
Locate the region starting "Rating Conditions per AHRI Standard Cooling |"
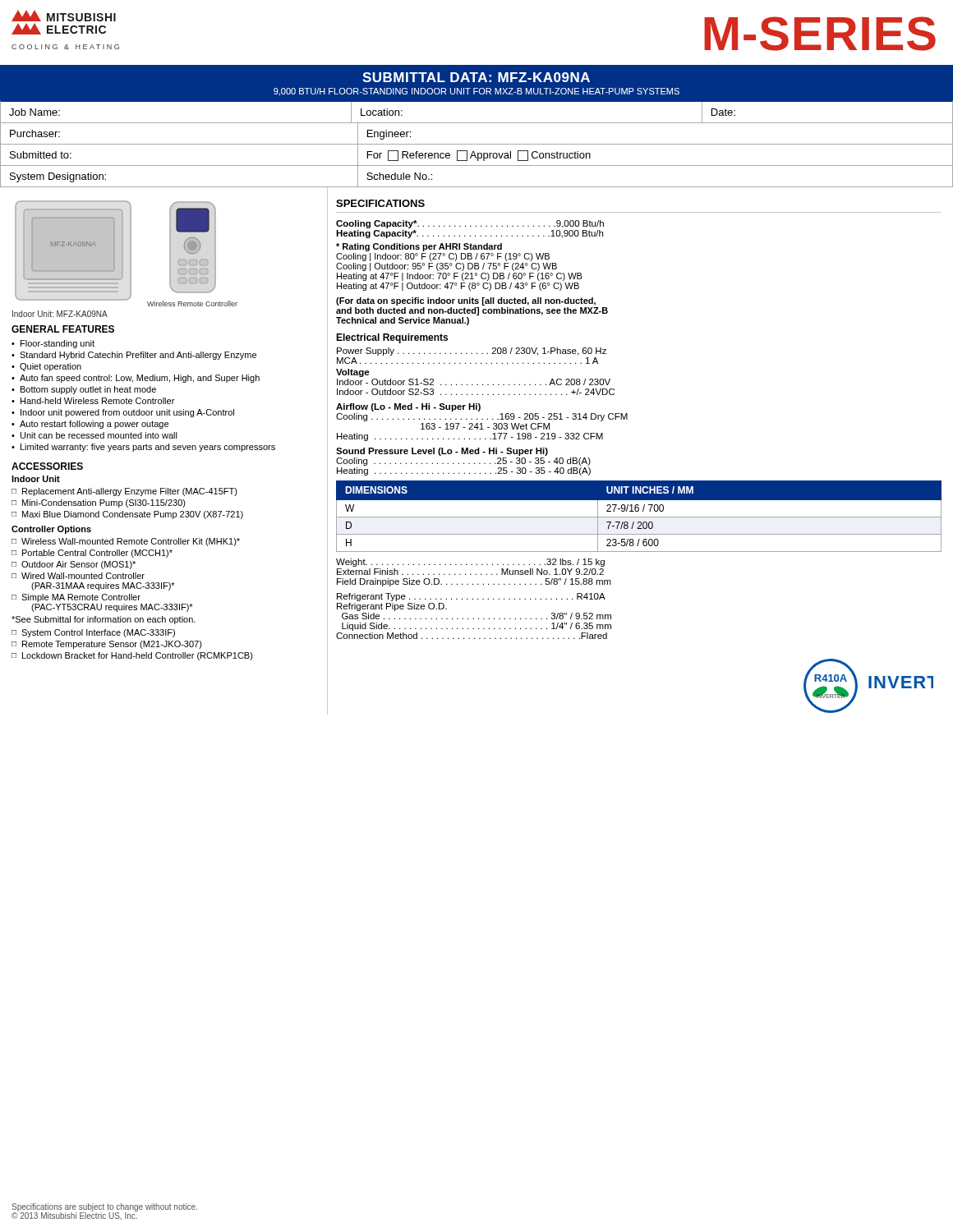[x=459, y=266]
